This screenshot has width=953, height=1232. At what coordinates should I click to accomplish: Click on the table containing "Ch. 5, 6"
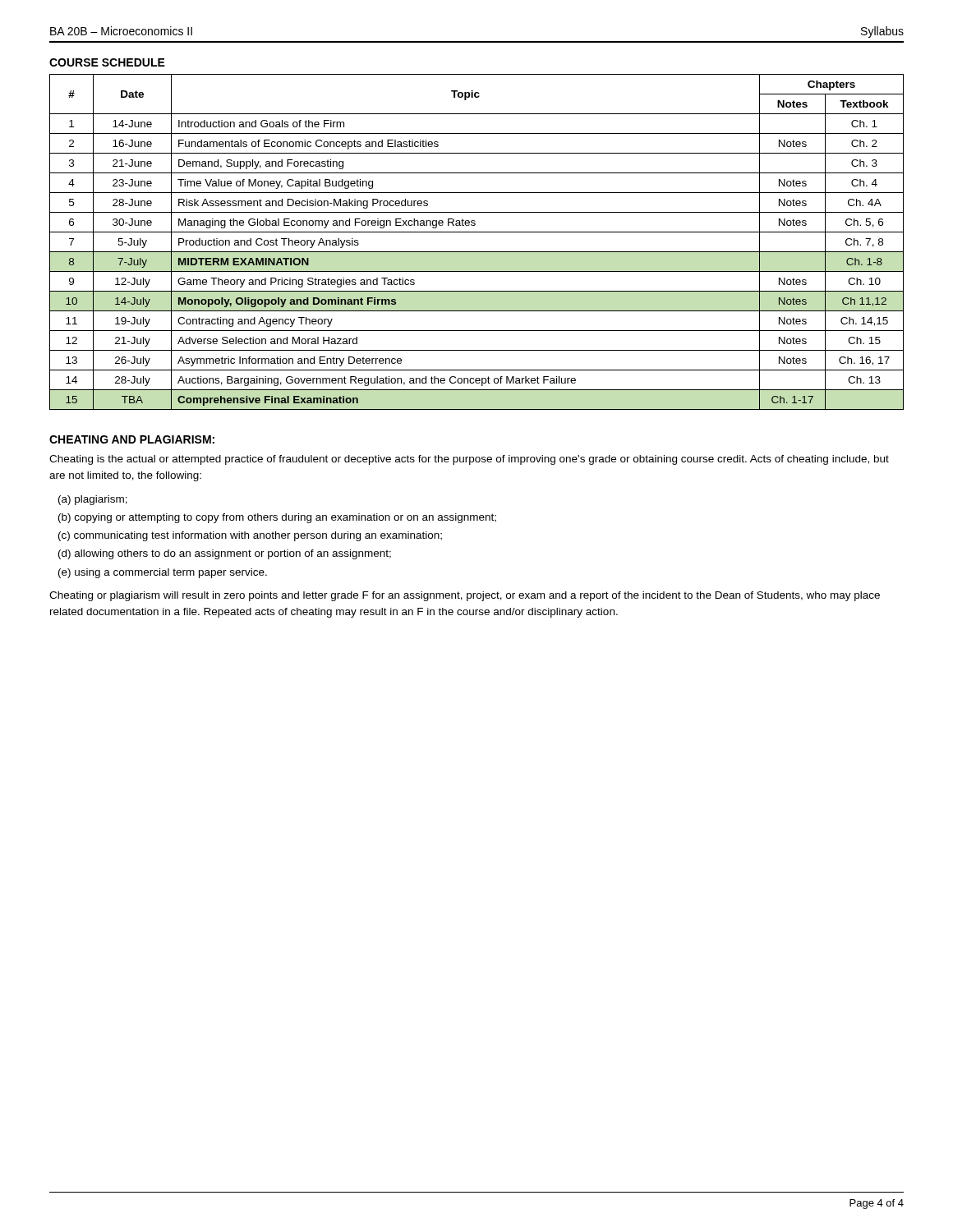[x=476, y=242]
